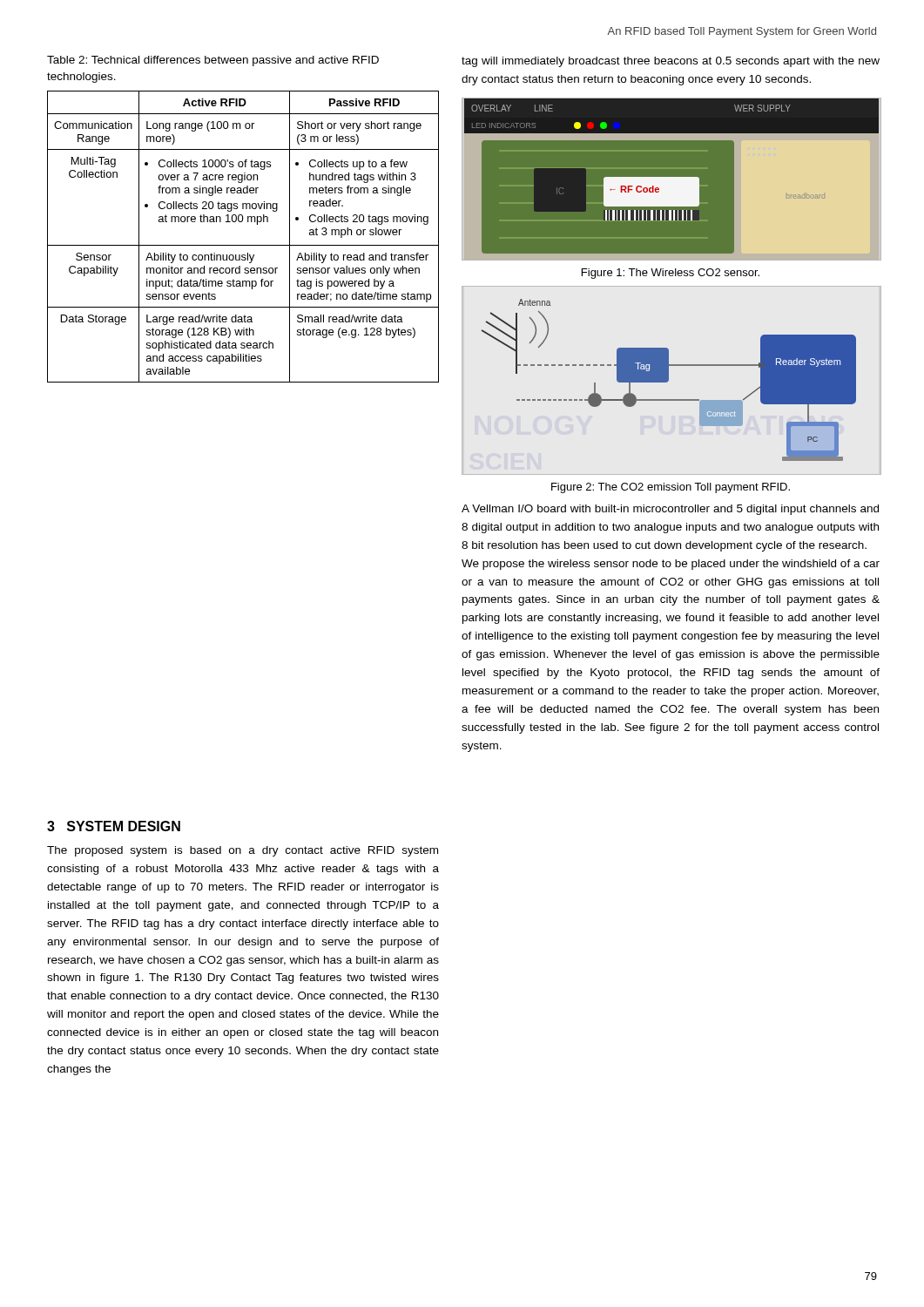
Task: Find the passage starting "tag will immediately broadcast three beacons at"
Action: (x=671, y=70)
